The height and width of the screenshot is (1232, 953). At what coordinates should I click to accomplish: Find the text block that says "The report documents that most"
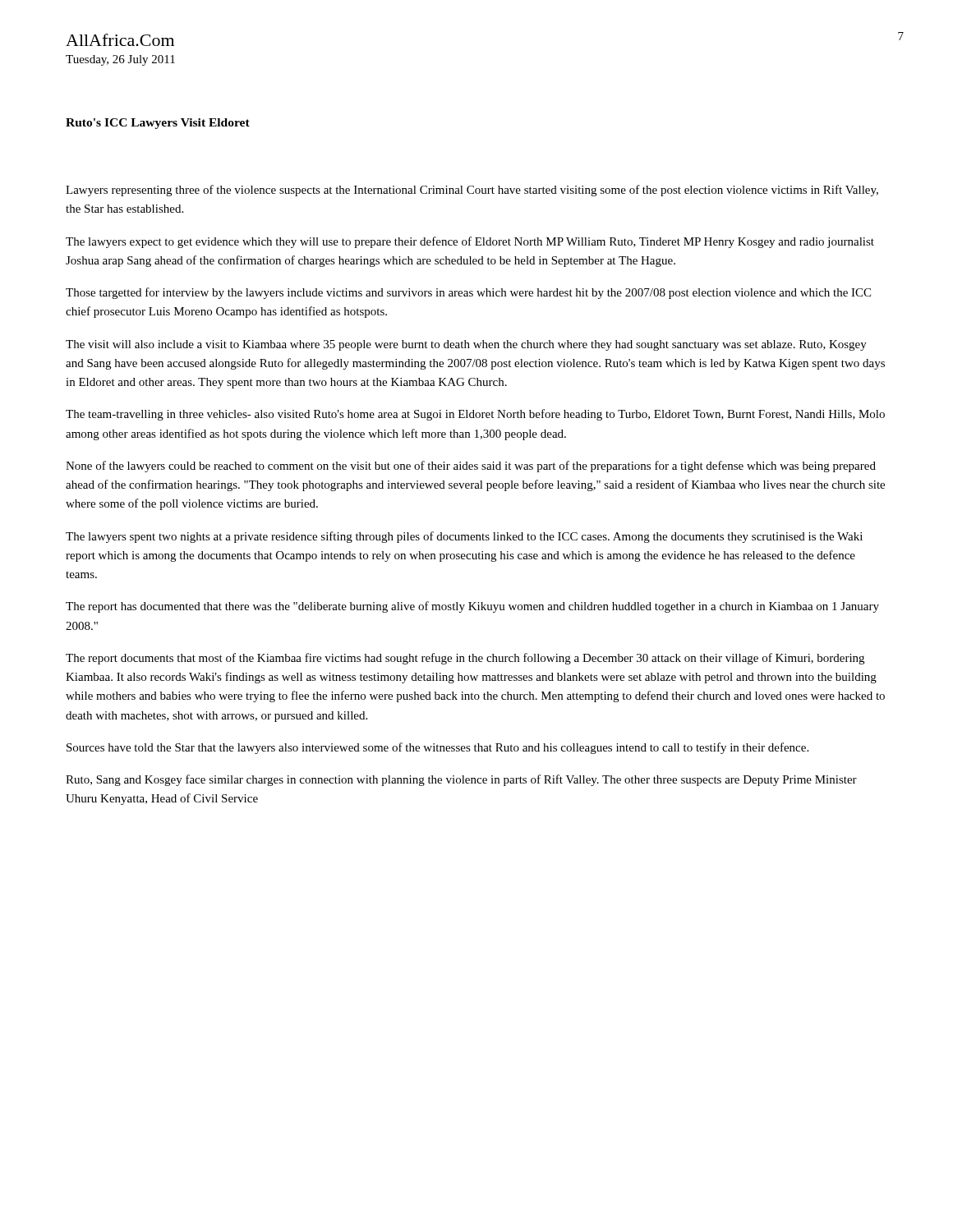476,687
